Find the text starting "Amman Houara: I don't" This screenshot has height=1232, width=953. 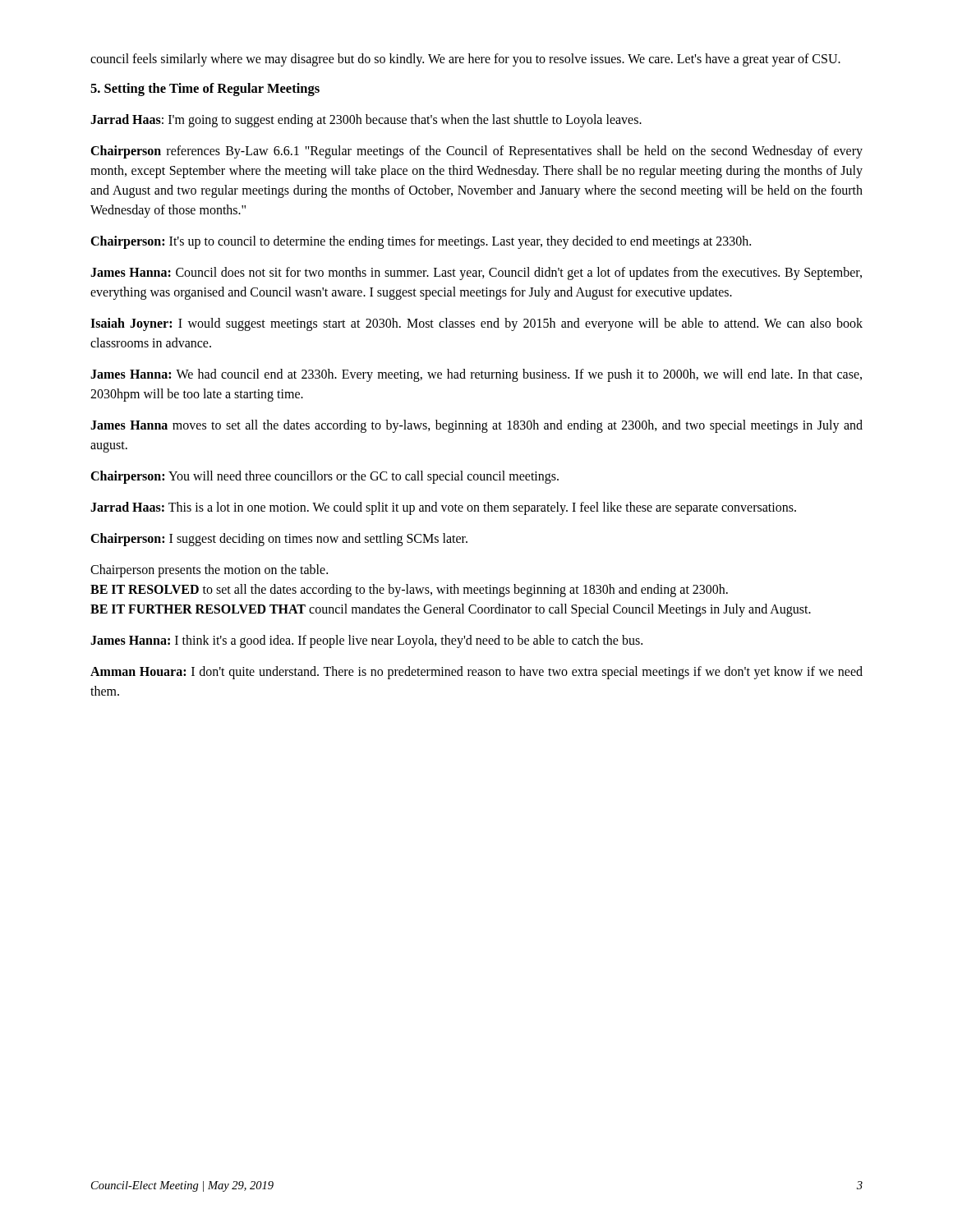tap(476, 681)
